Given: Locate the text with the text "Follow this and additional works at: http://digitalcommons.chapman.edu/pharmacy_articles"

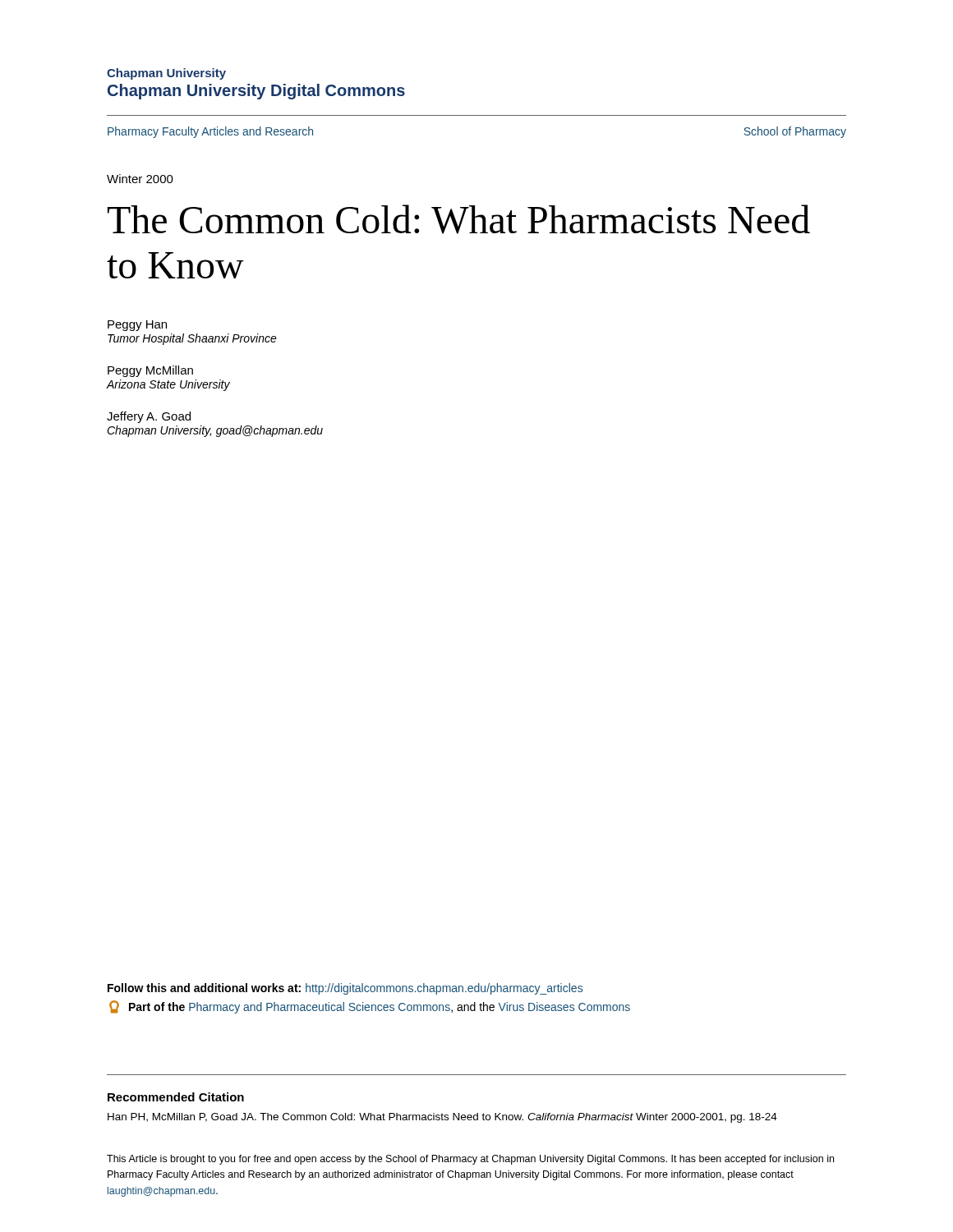Looking at the screenshot, I should (345, 988).
